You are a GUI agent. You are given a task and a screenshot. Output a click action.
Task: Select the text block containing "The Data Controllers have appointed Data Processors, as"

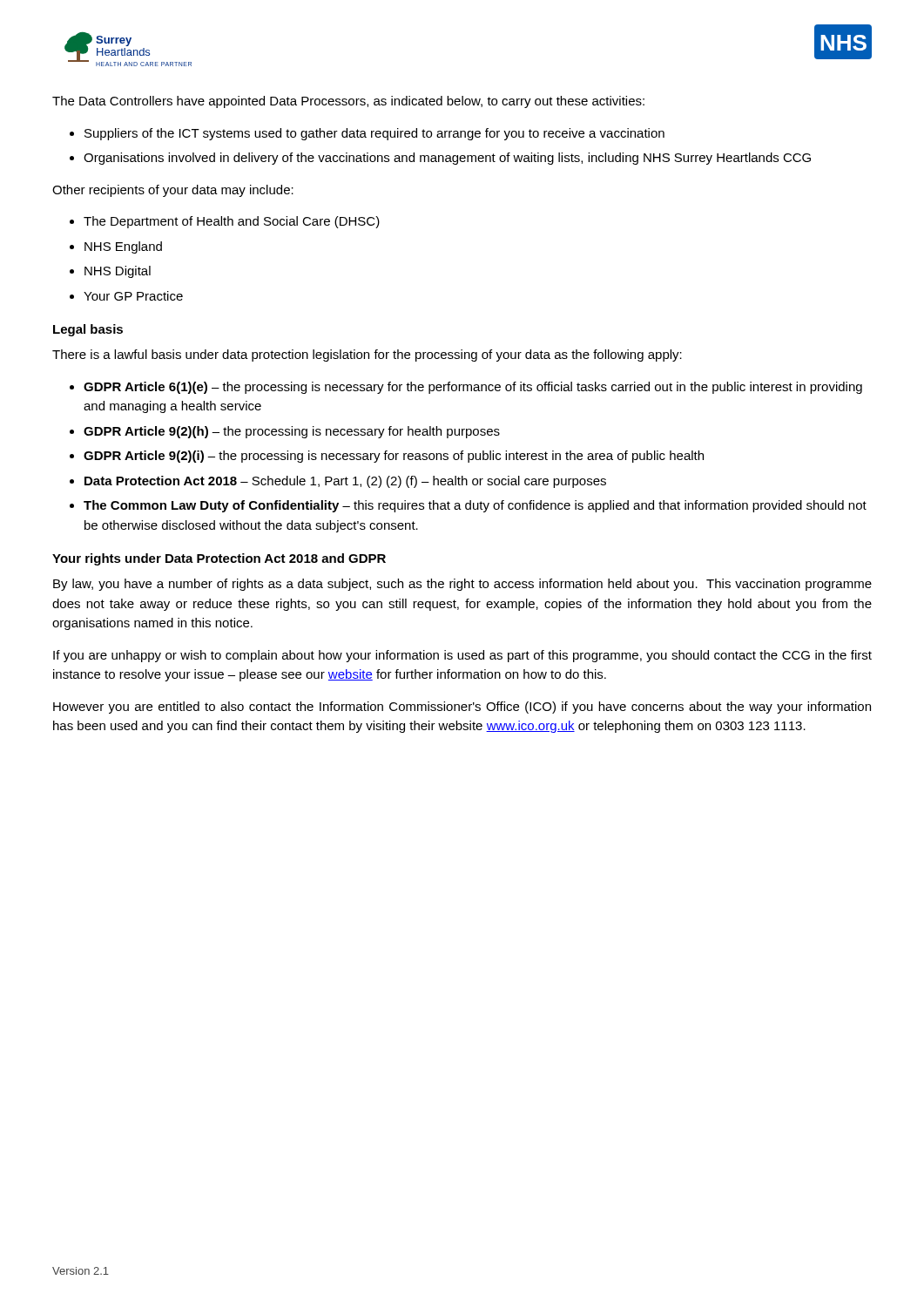click(x=462, y=101)
